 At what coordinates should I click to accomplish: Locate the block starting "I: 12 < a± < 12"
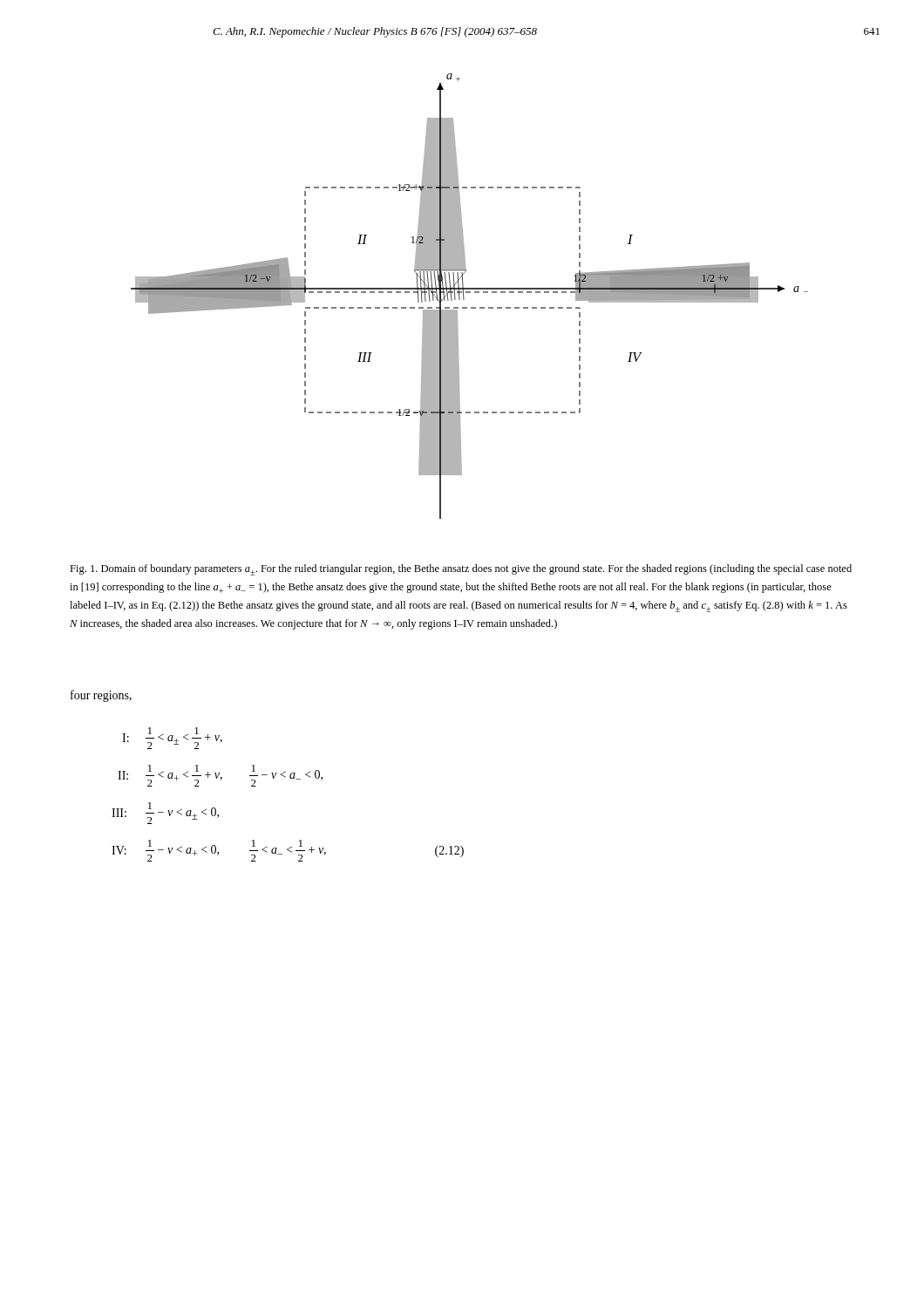coord(172,738)
